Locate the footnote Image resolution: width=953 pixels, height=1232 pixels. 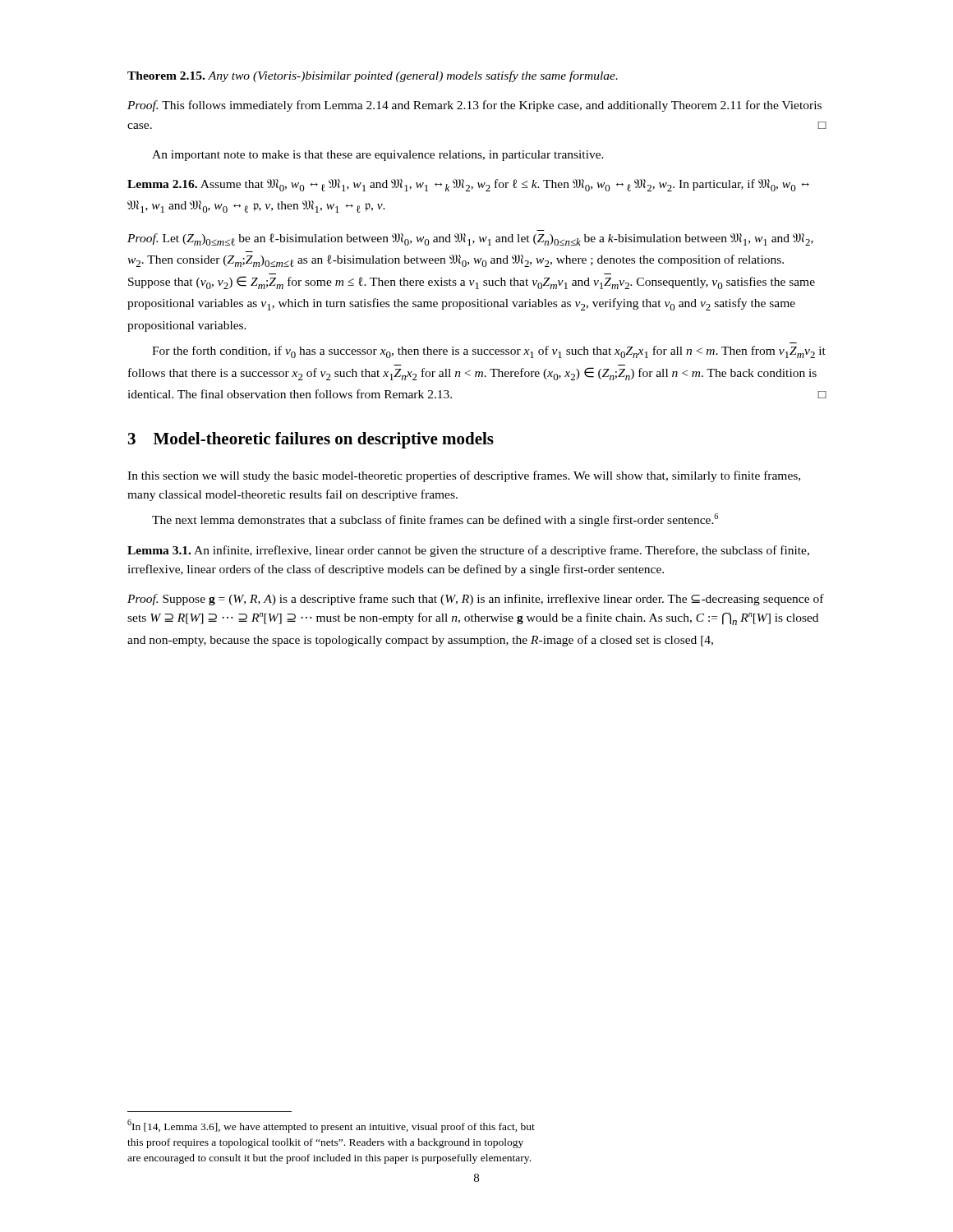pyautogui.click(x=331, y=1141)
